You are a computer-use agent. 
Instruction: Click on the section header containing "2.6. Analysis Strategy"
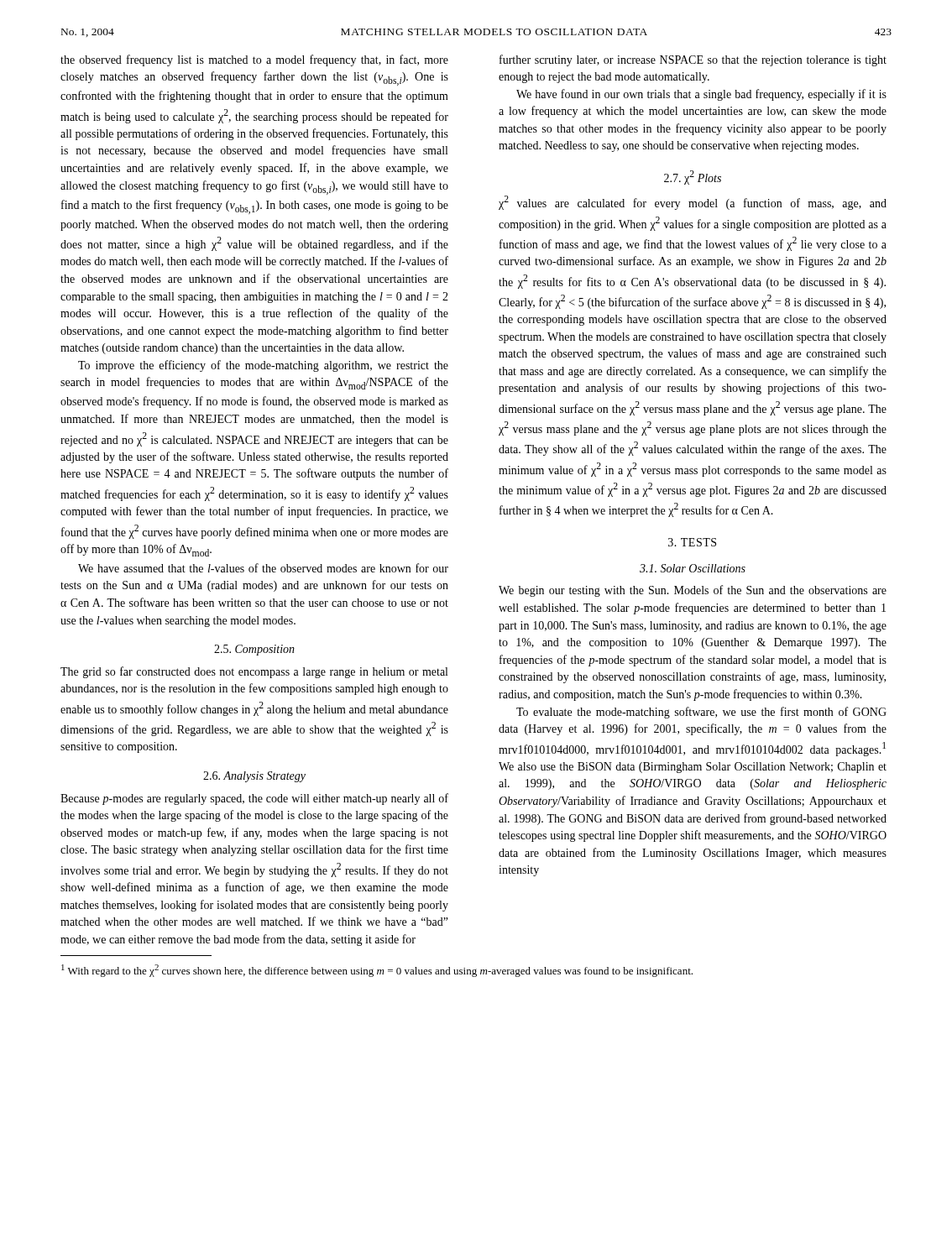click(x=254, y=776)
